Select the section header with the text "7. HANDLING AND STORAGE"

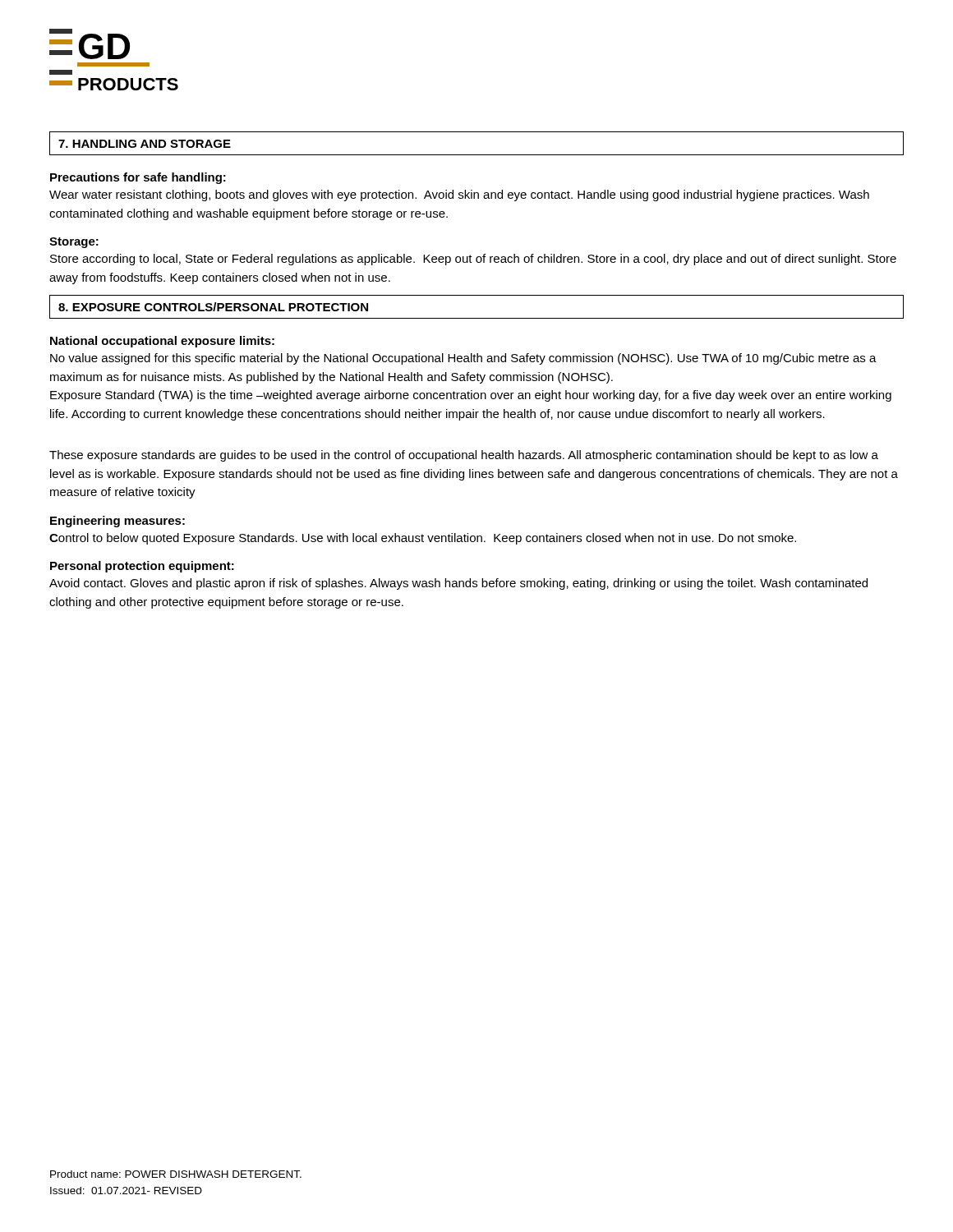145,143
